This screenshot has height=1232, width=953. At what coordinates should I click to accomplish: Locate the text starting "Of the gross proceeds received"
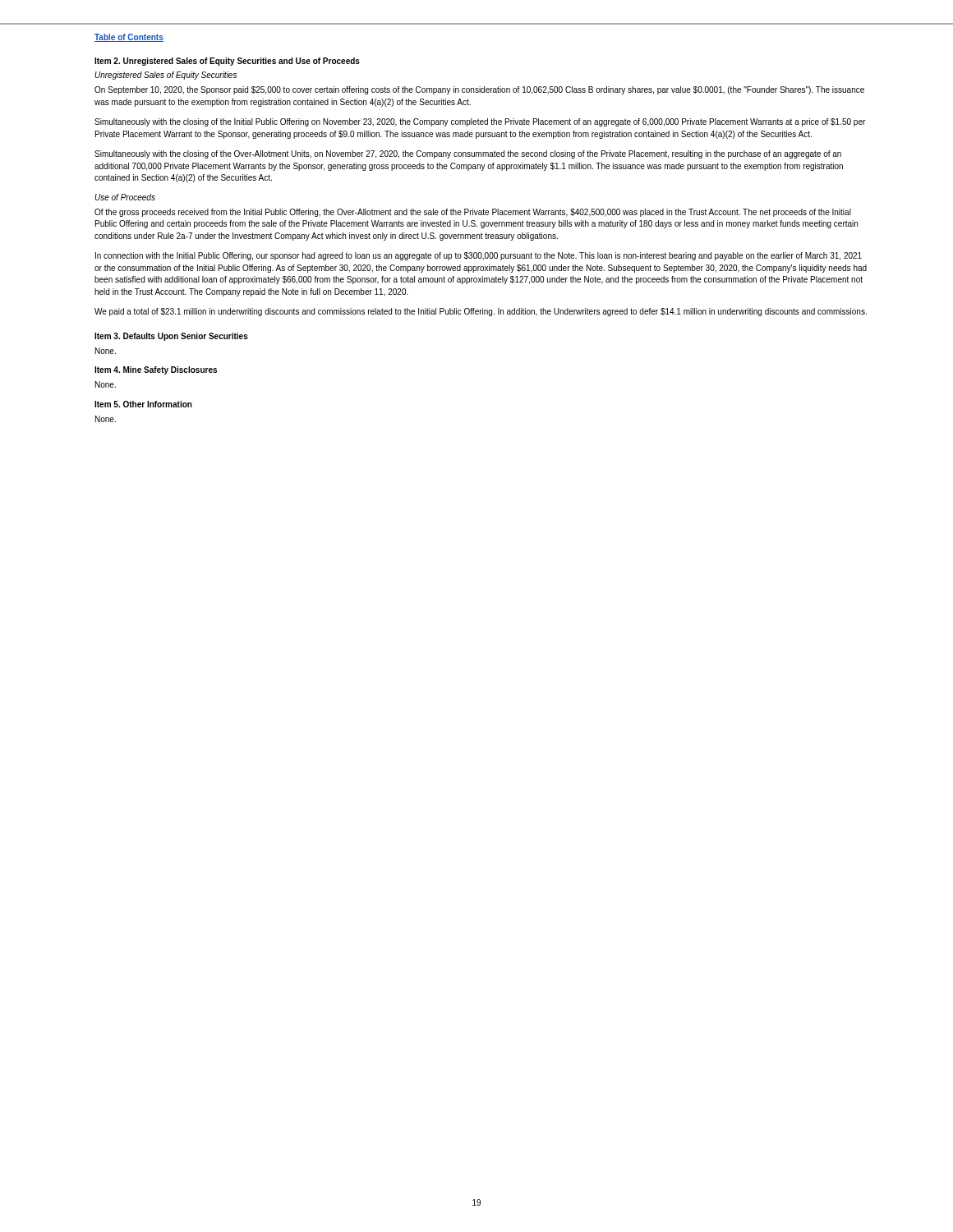click(476, 224)
